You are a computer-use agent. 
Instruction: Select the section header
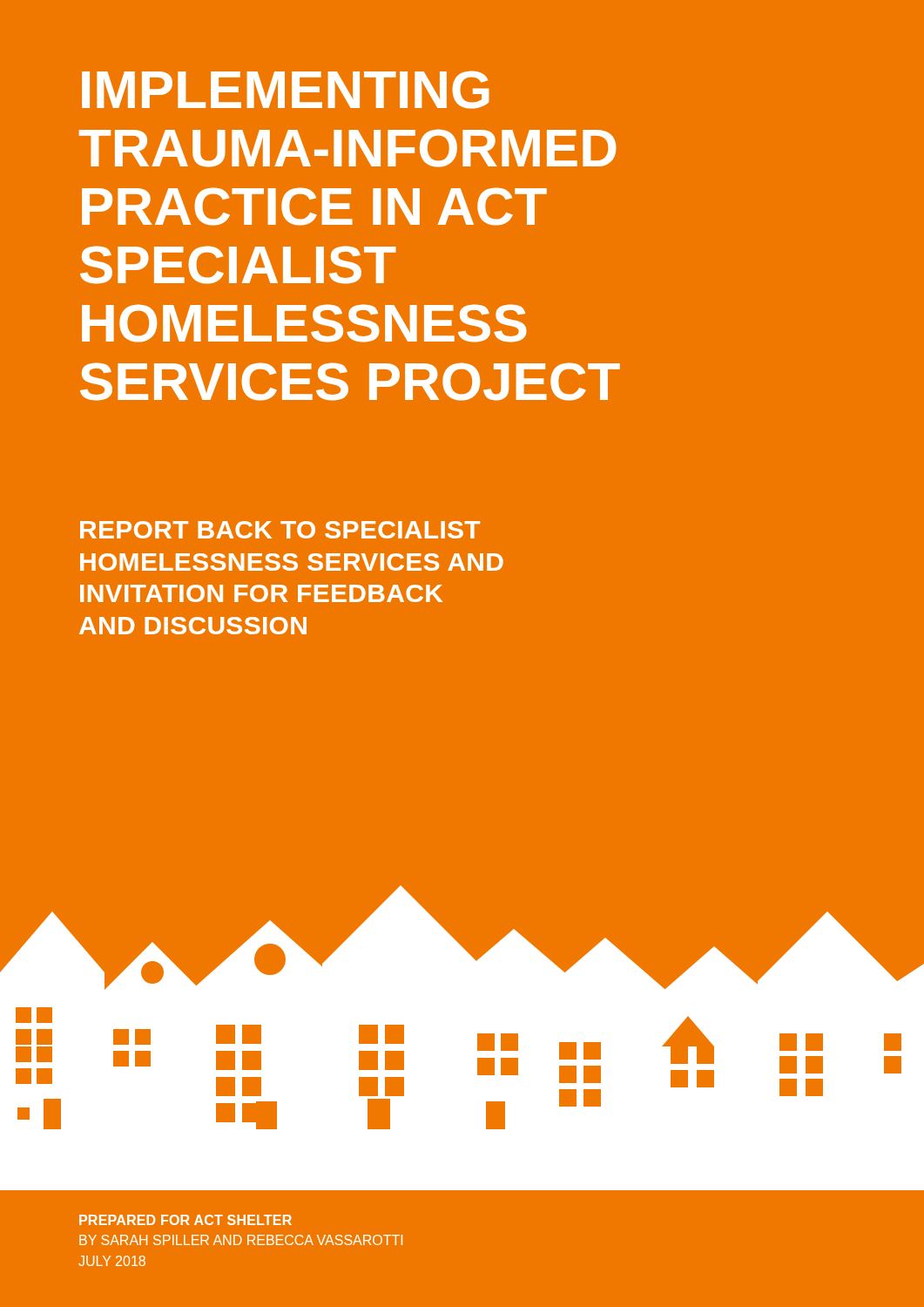click(348, 578)
